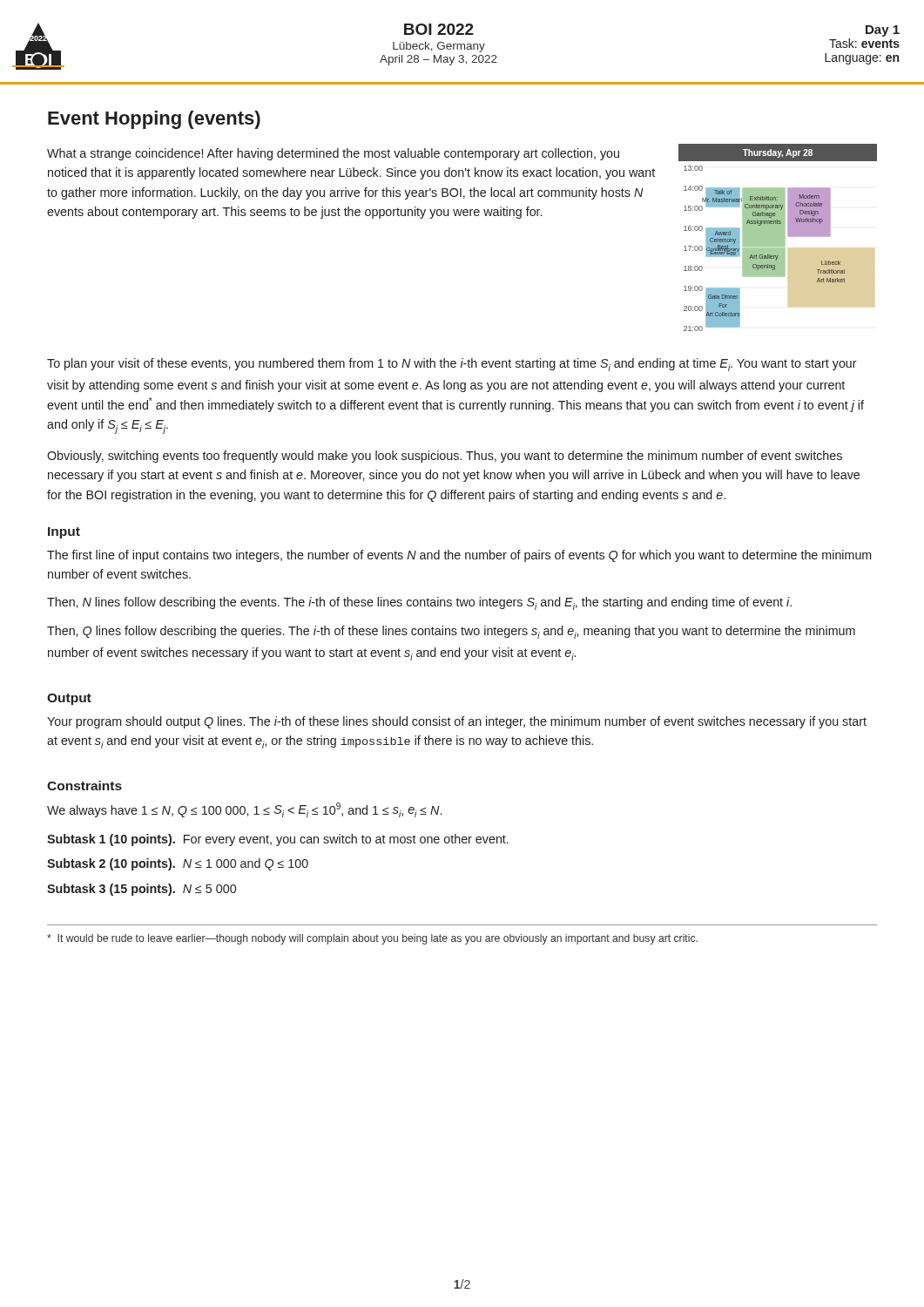Click the passage that begins "Subtask 1 (10 points). For"
The height and width of the screenshot is (1307, 924).
[278, 839]
